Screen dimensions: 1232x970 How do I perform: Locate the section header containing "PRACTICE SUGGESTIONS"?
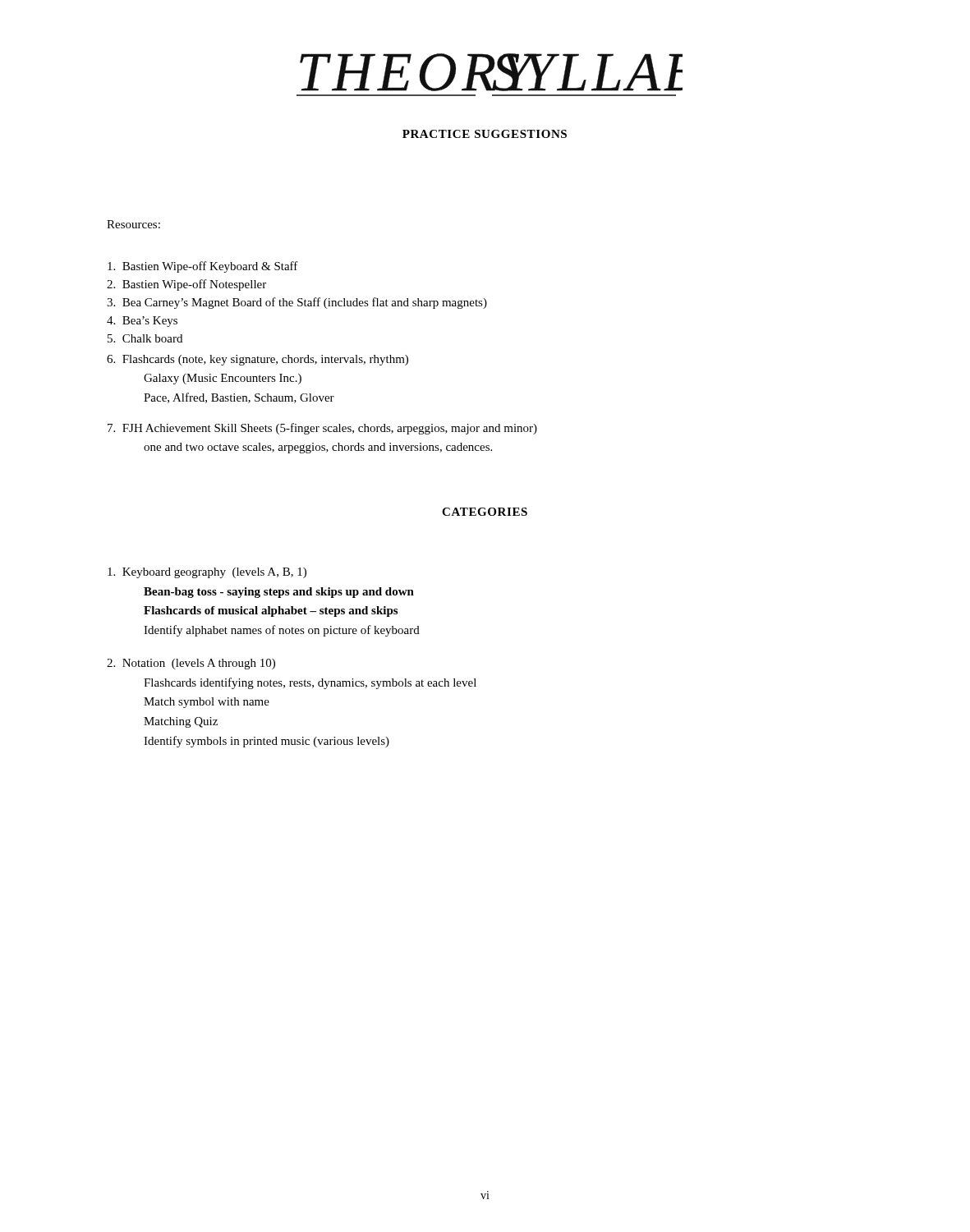485,134
